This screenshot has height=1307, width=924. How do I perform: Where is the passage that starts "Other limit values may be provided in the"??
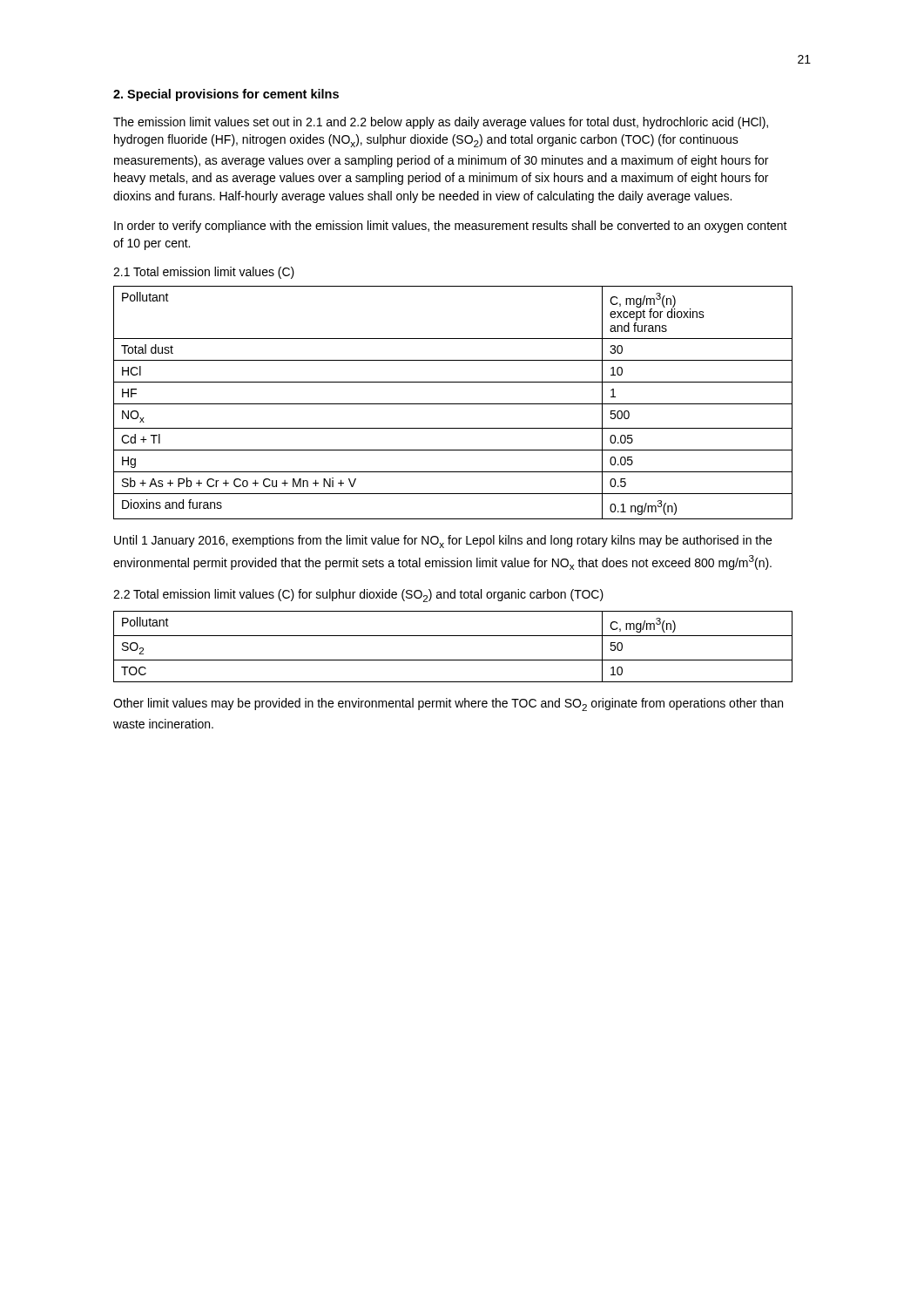point(449,713)
